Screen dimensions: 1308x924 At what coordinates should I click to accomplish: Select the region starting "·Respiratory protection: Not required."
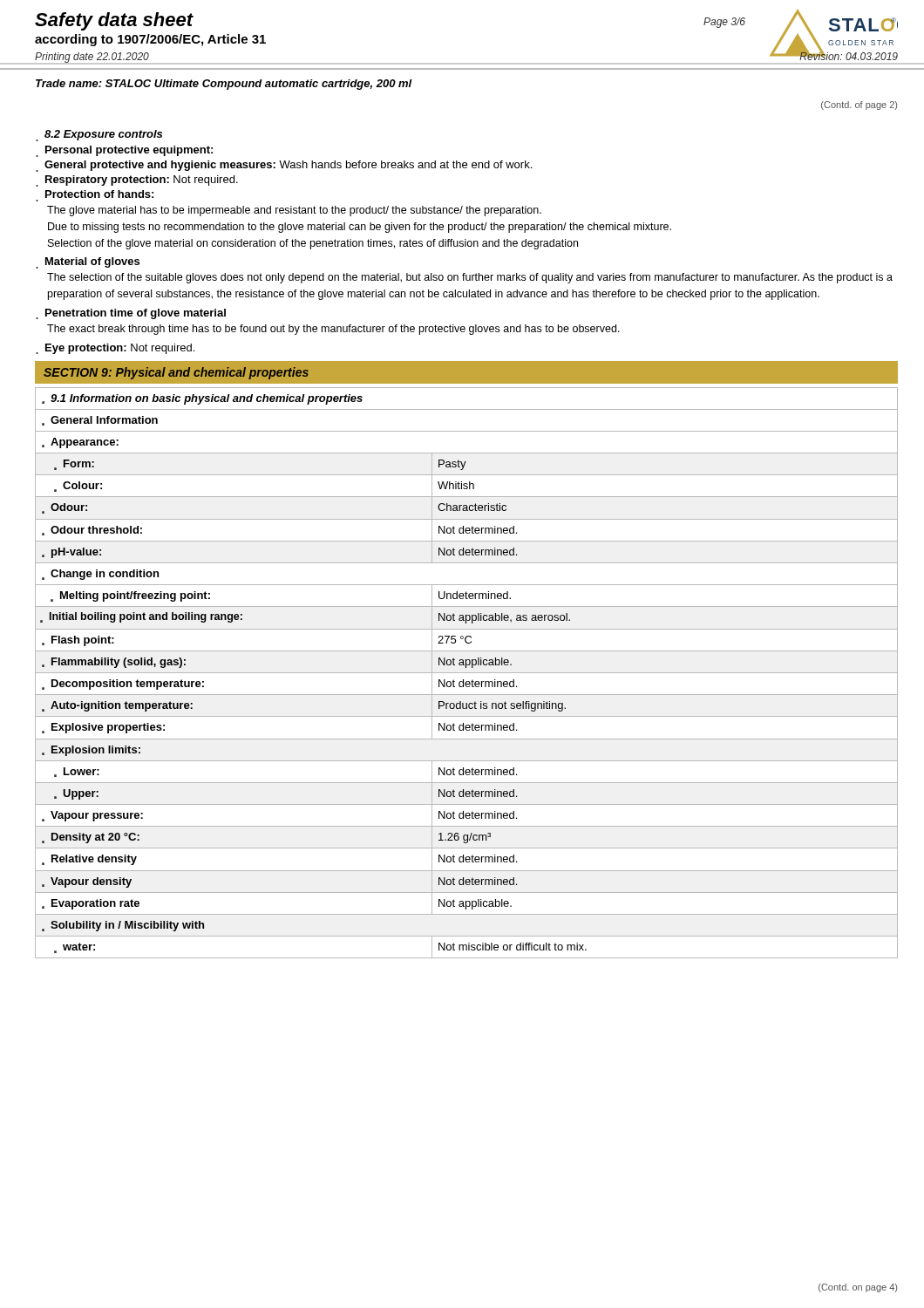[137, 179]
